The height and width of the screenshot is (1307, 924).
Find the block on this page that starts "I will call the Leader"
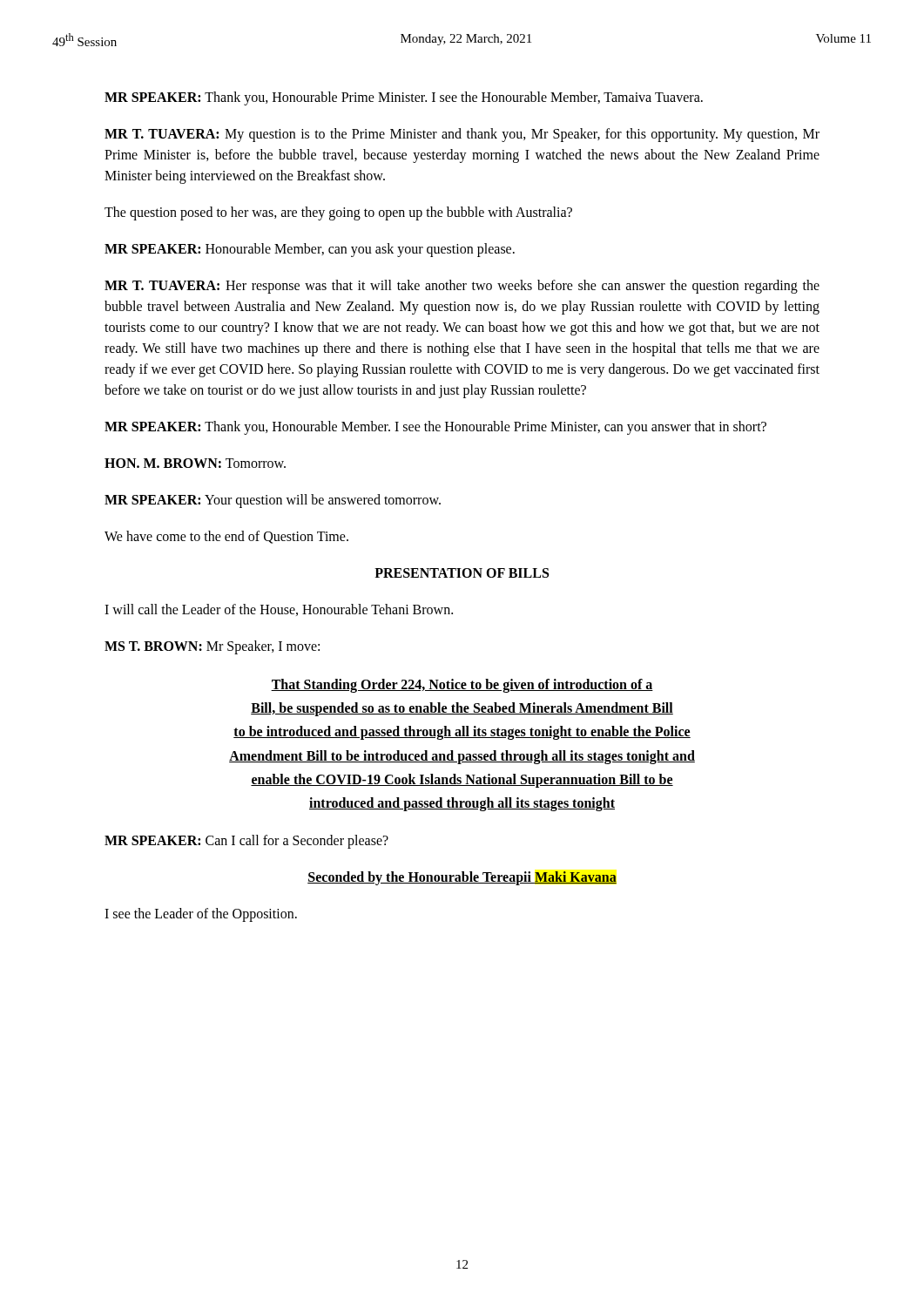click(279, 610)
